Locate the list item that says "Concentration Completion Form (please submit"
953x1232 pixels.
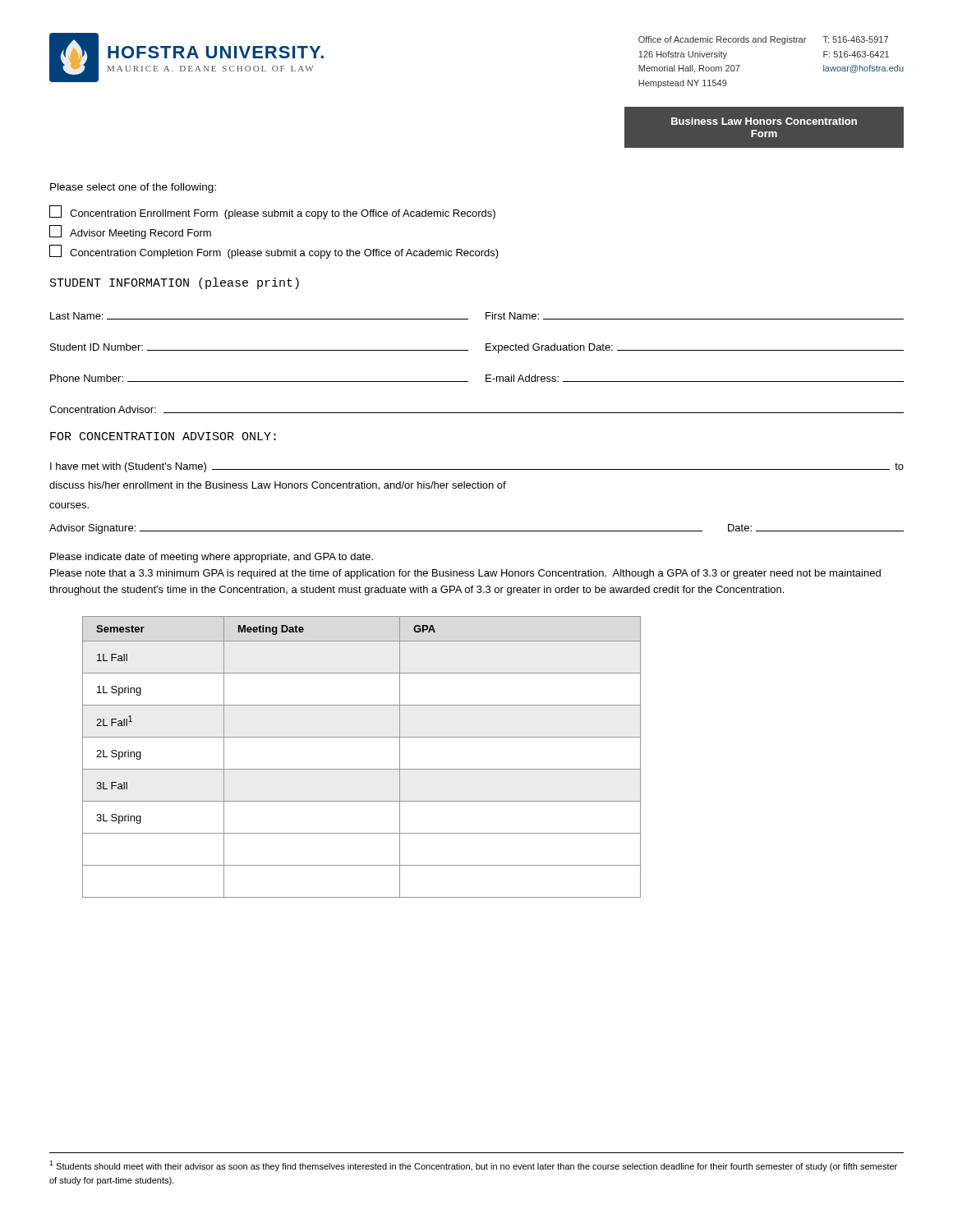click(274, 252)
